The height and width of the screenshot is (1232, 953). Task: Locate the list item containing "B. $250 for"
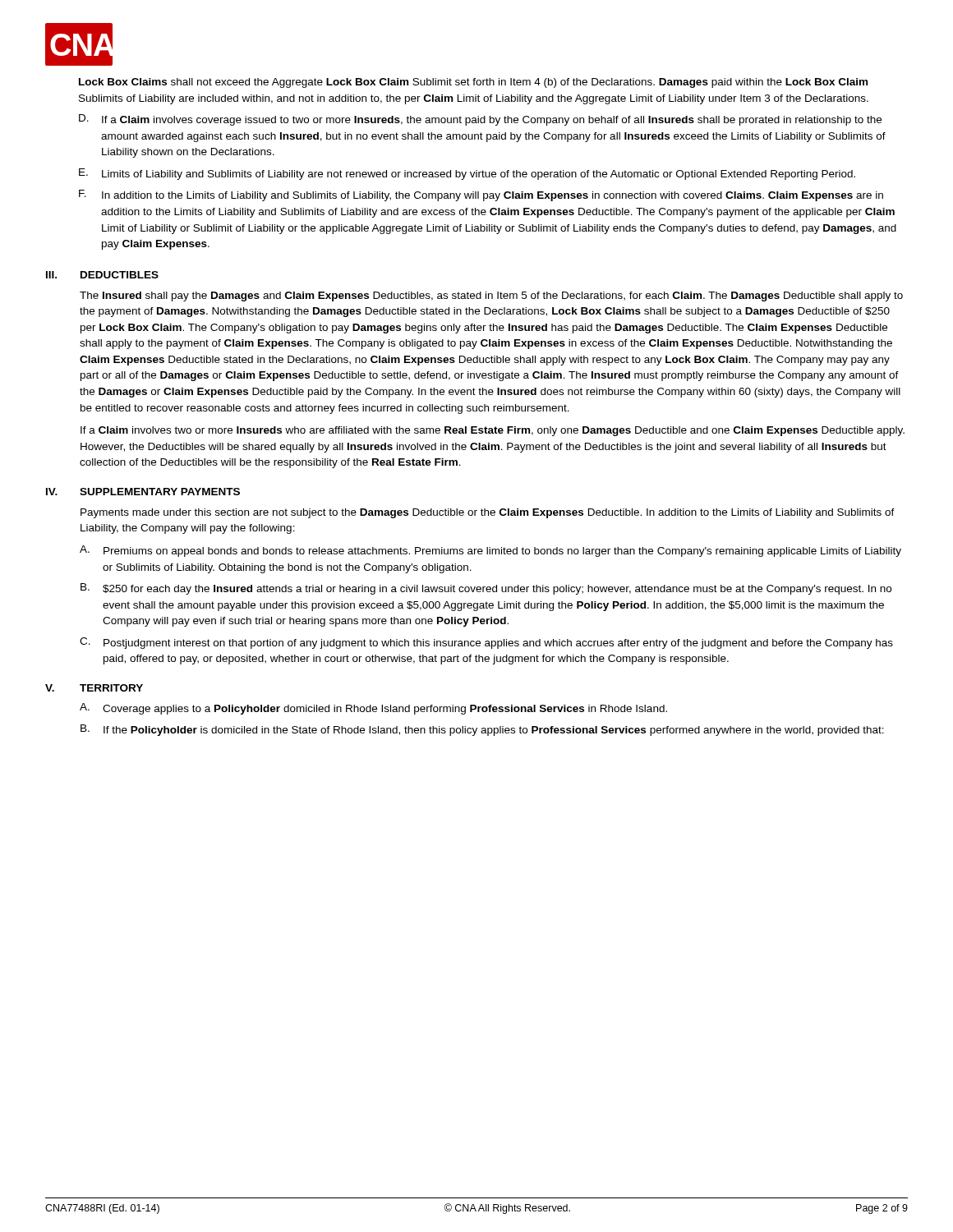tap(494, 605)
